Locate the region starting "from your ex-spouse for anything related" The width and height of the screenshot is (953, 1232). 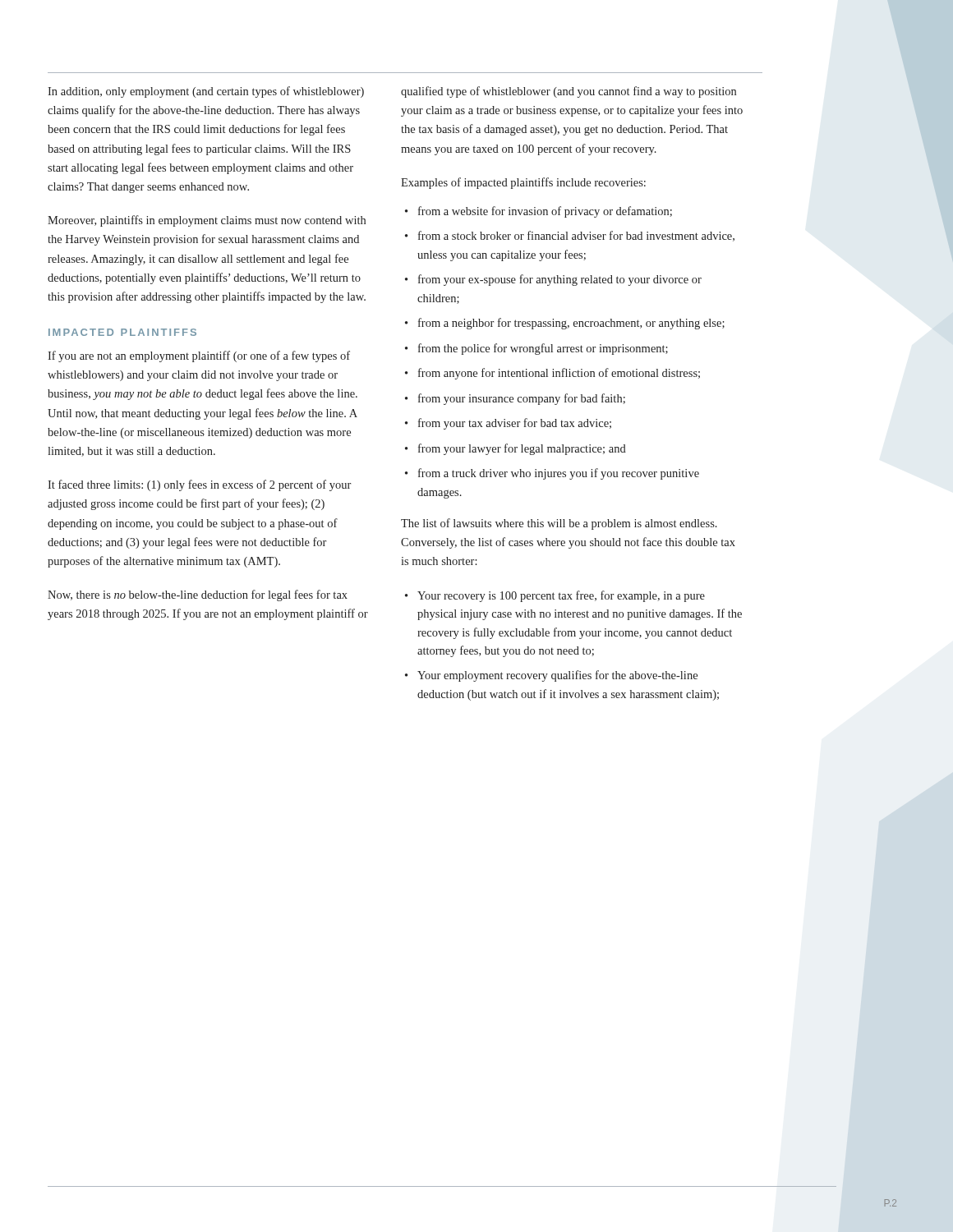point(559,289)
